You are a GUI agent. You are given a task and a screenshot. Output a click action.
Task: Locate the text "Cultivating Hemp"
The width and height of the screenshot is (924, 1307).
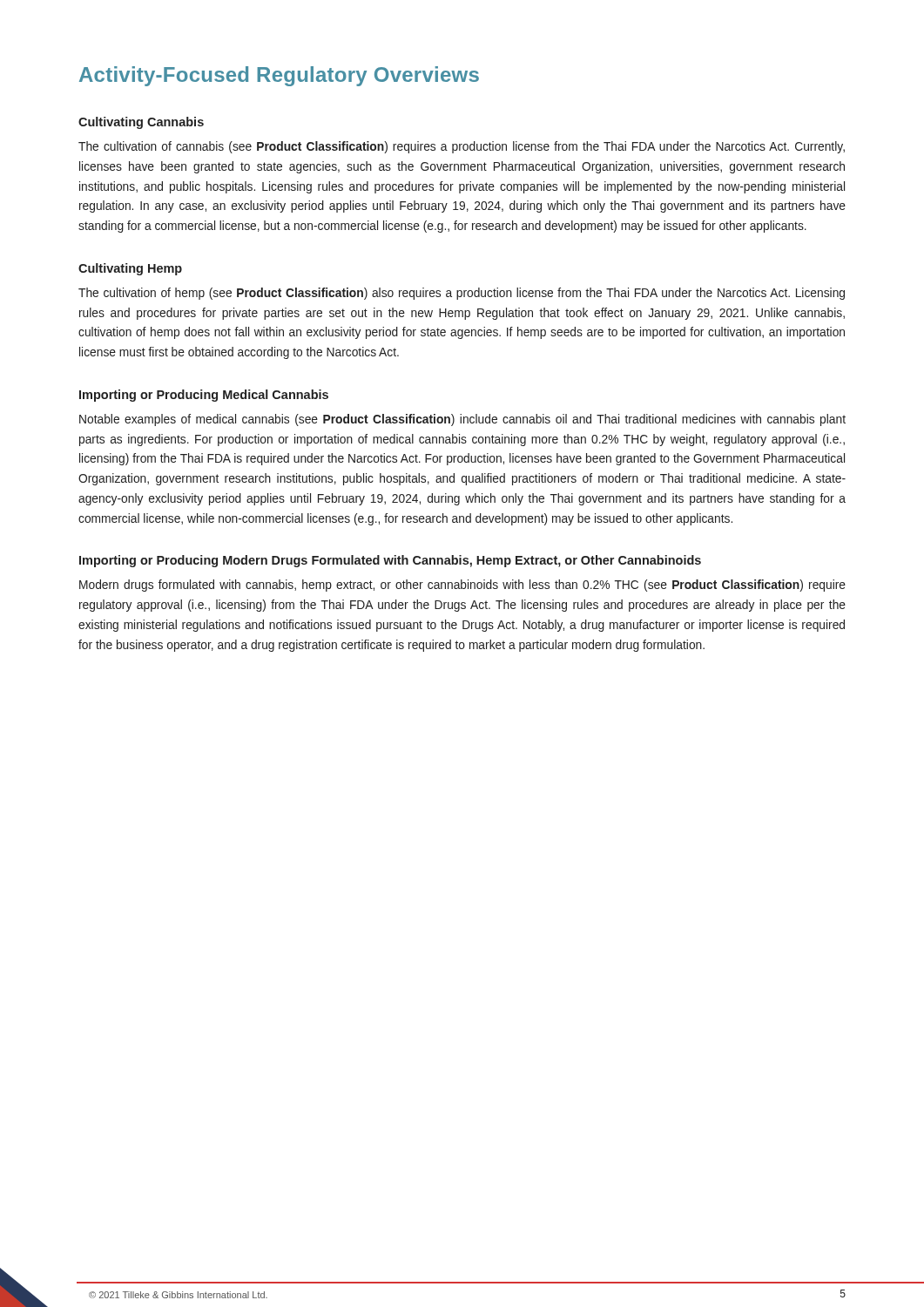click(x=130, y=268)
